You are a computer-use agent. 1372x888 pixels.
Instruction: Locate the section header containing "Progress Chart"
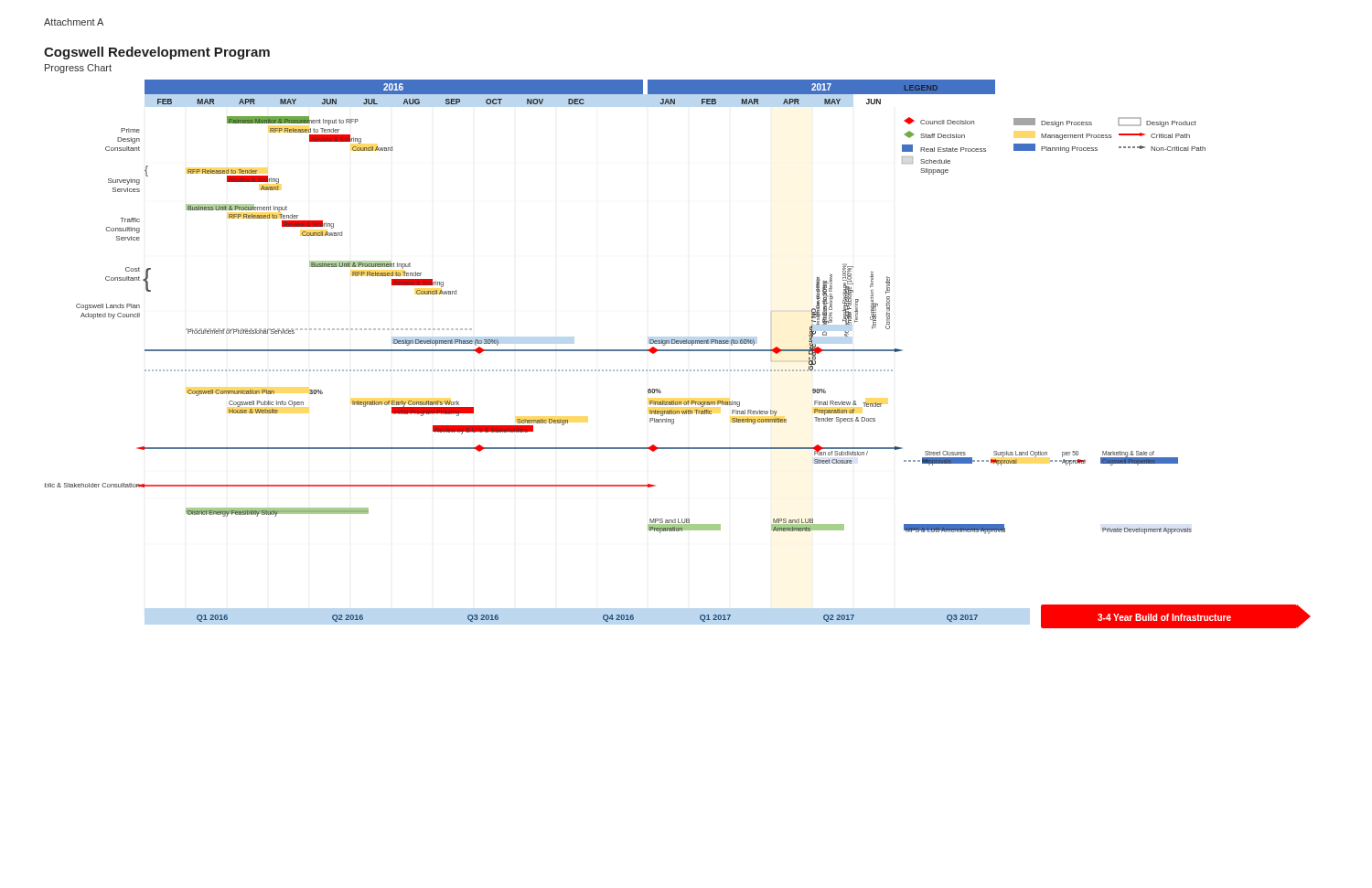[78, 68]
